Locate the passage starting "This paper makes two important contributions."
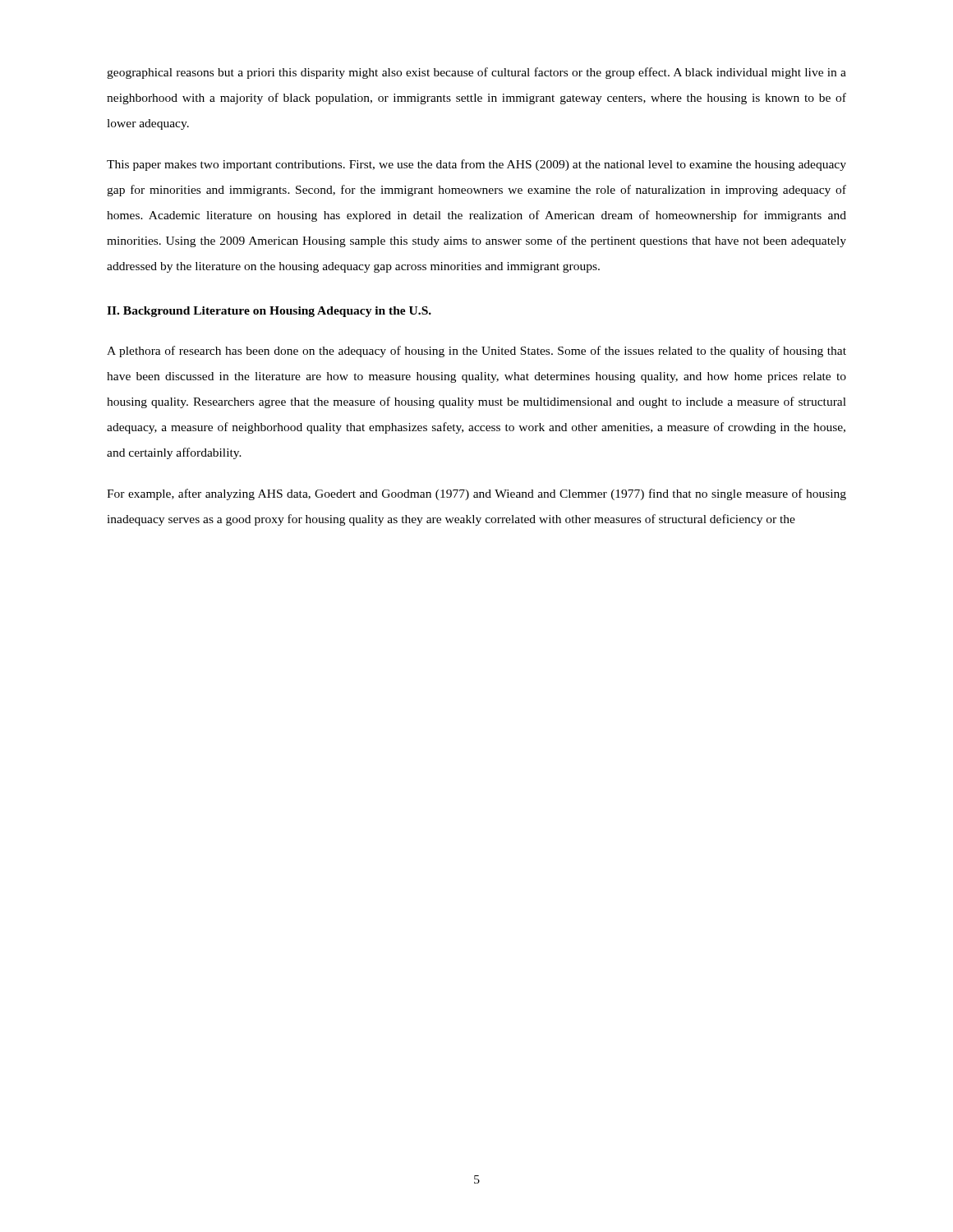The image size is (953, 1232). tap(476, 214)
